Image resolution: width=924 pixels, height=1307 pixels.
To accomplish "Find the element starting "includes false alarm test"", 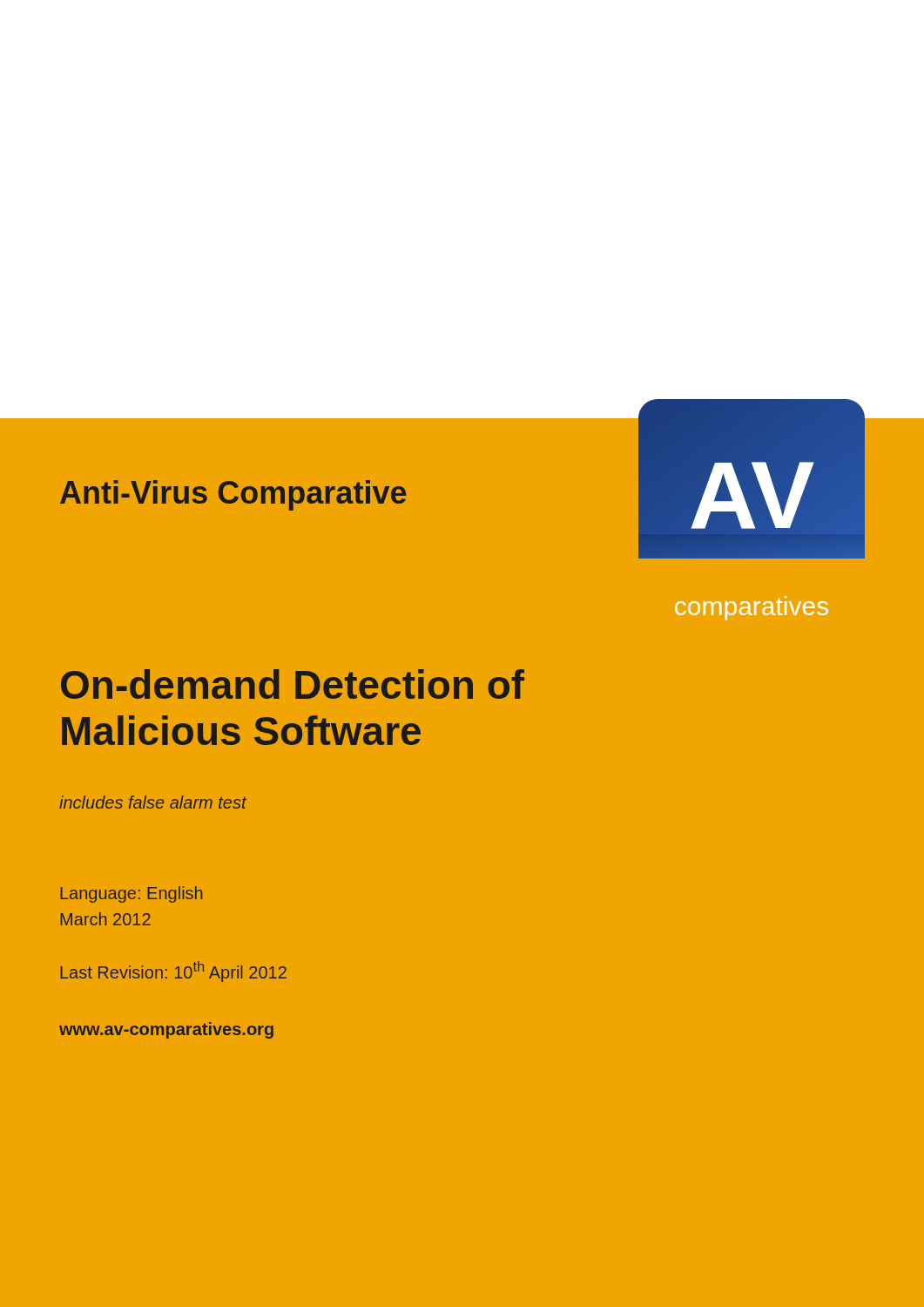I will tap(153, 802).
